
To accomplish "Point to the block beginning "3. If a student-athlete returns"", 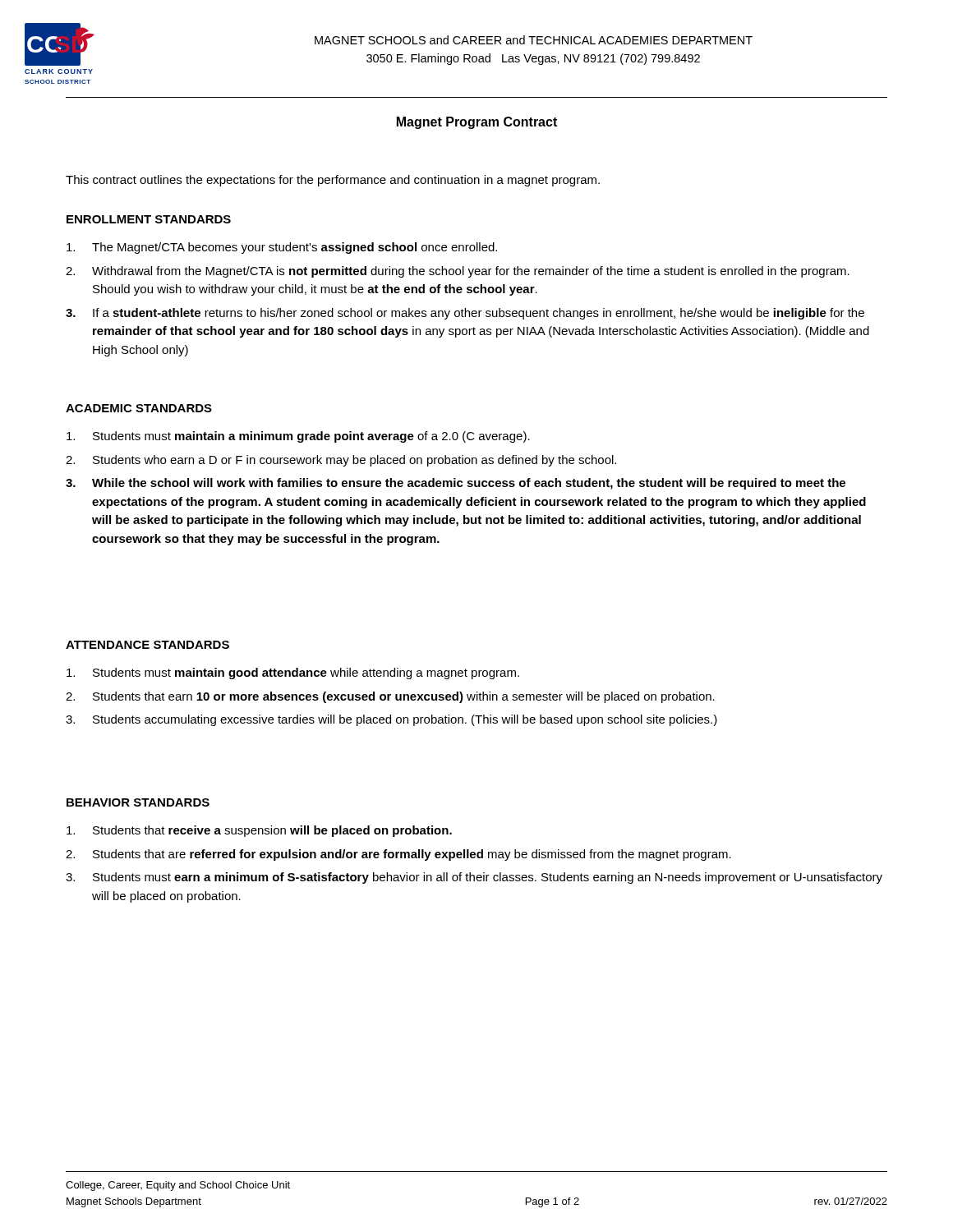I will click(476, 331).
